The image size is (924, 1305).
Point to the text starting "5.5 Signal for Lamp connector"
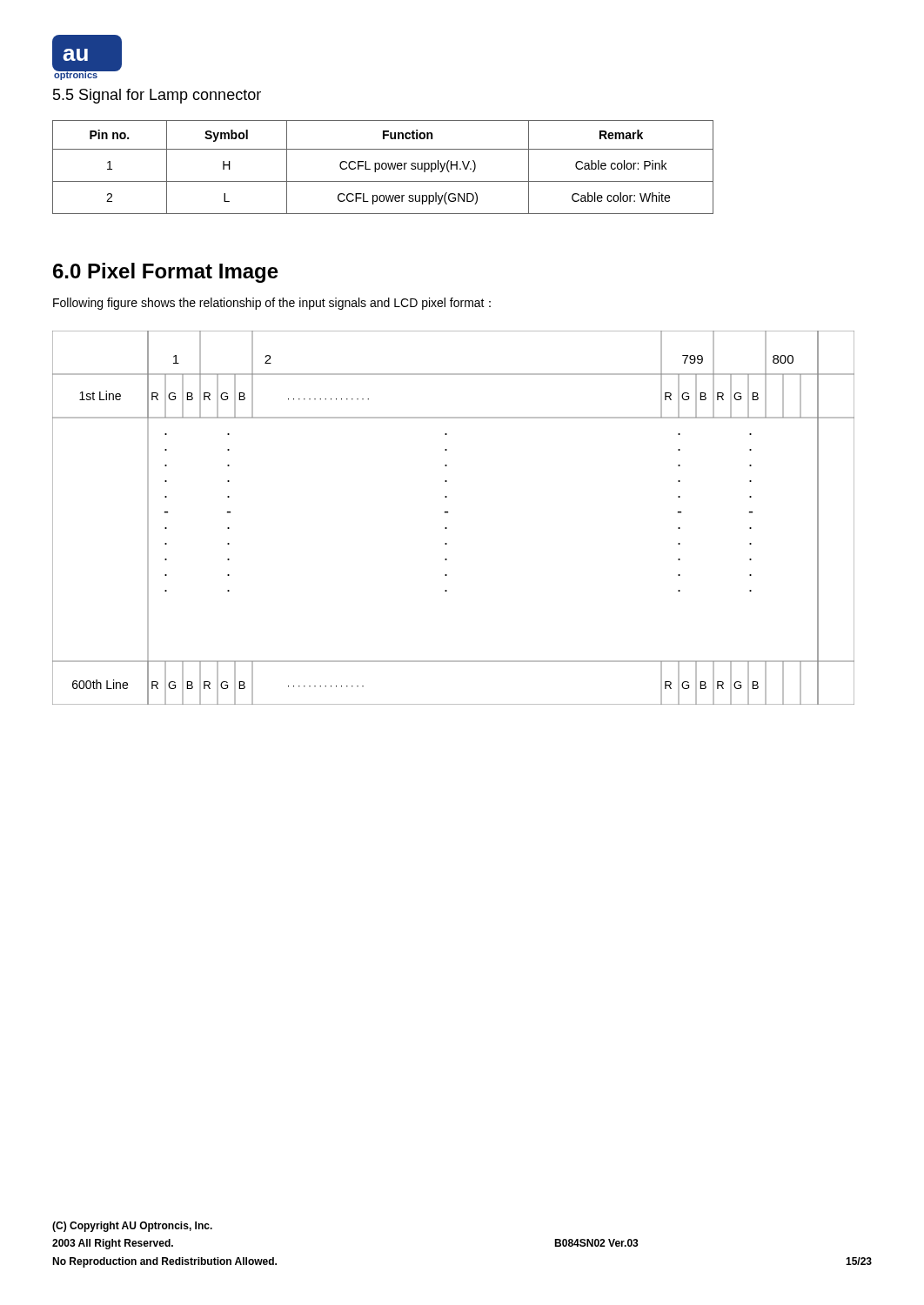(x=157, y=95)
